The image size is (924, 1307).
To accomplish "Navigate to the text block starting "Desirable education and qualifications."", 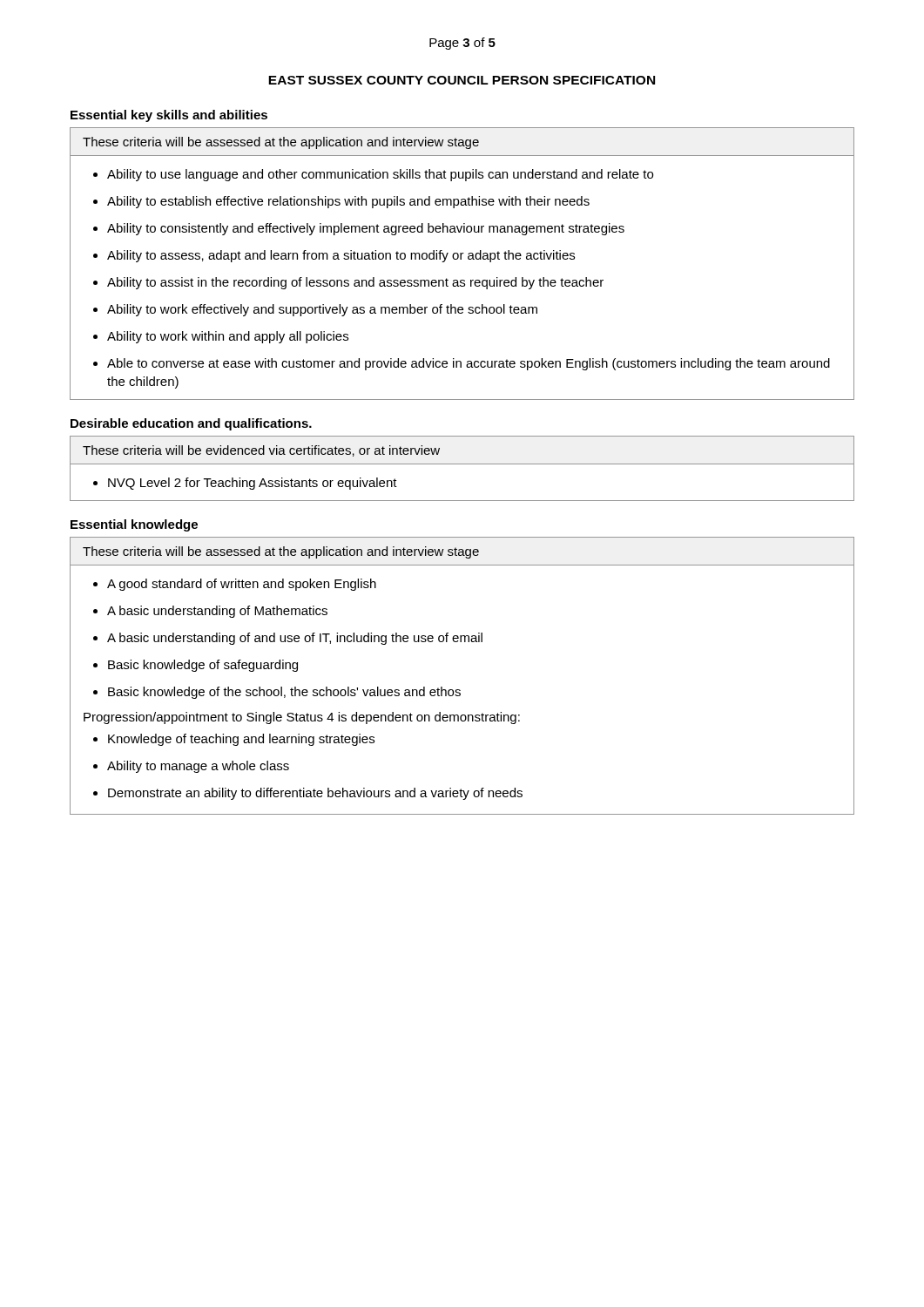I will [x=191, y=423].
